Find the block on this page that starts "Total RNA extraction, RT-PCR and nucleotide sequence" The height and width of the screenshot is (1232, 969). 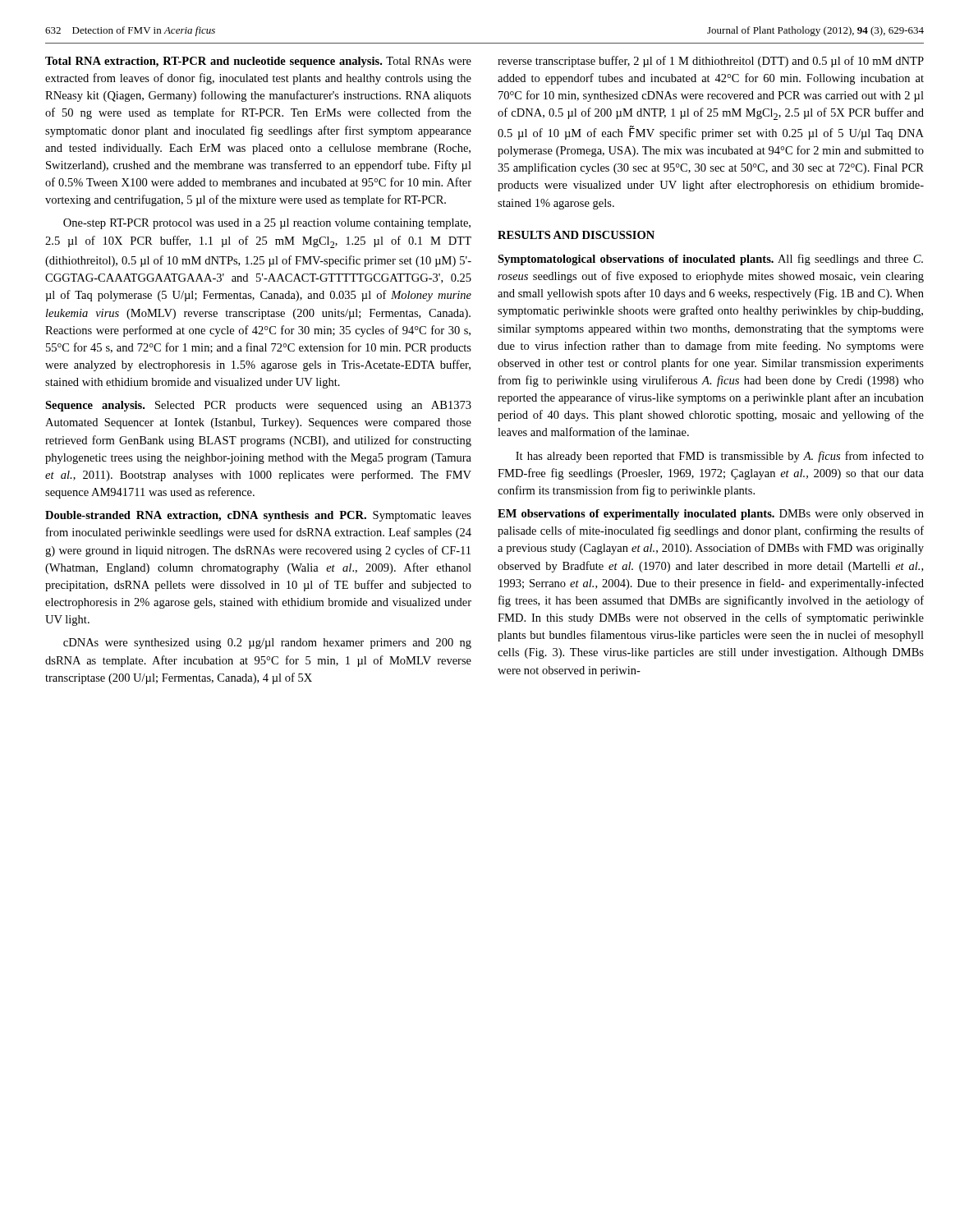click(258, 131)
